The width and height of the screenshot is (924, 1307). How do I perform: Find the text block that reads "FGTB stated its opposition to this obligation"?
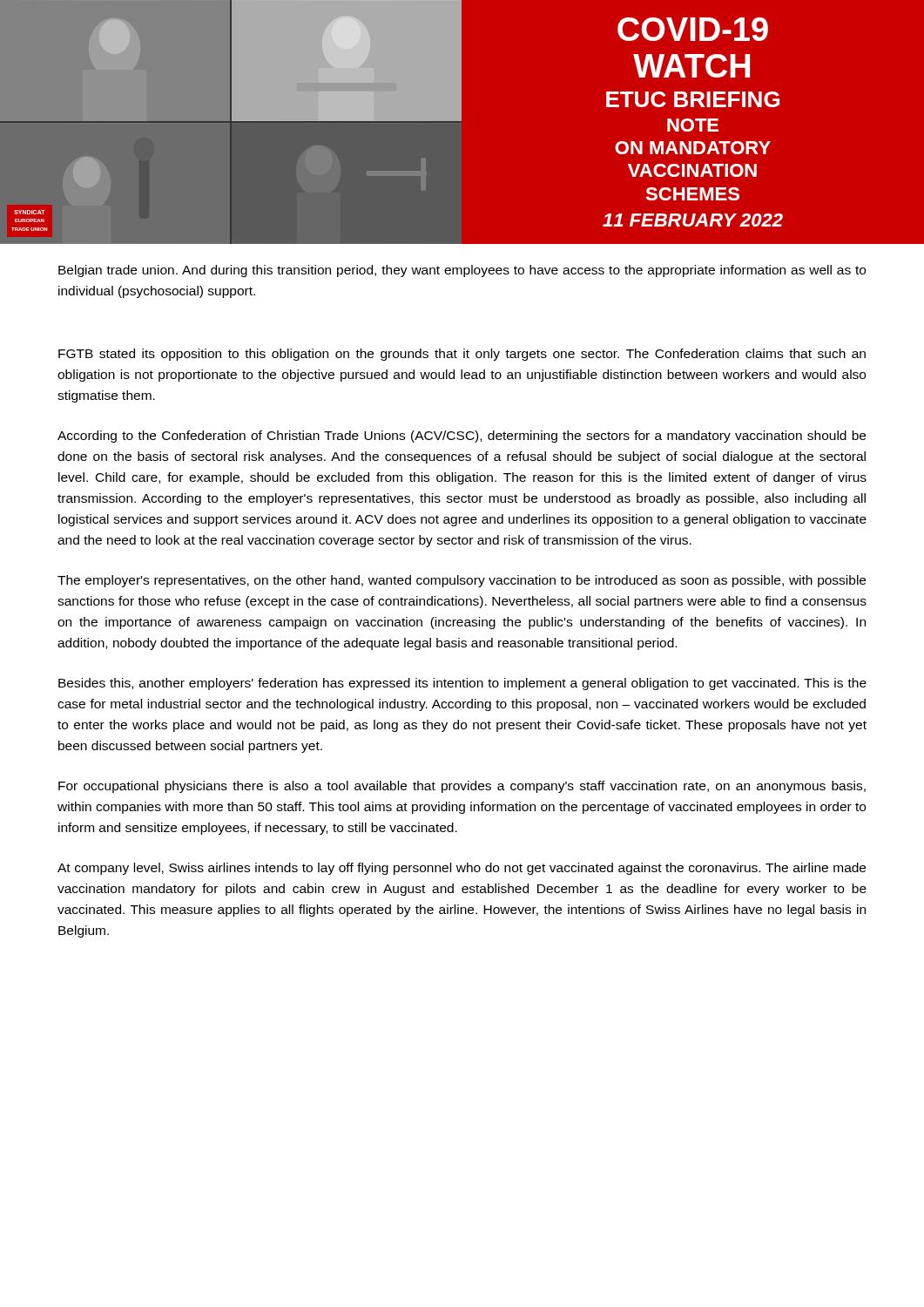[462, 374]
